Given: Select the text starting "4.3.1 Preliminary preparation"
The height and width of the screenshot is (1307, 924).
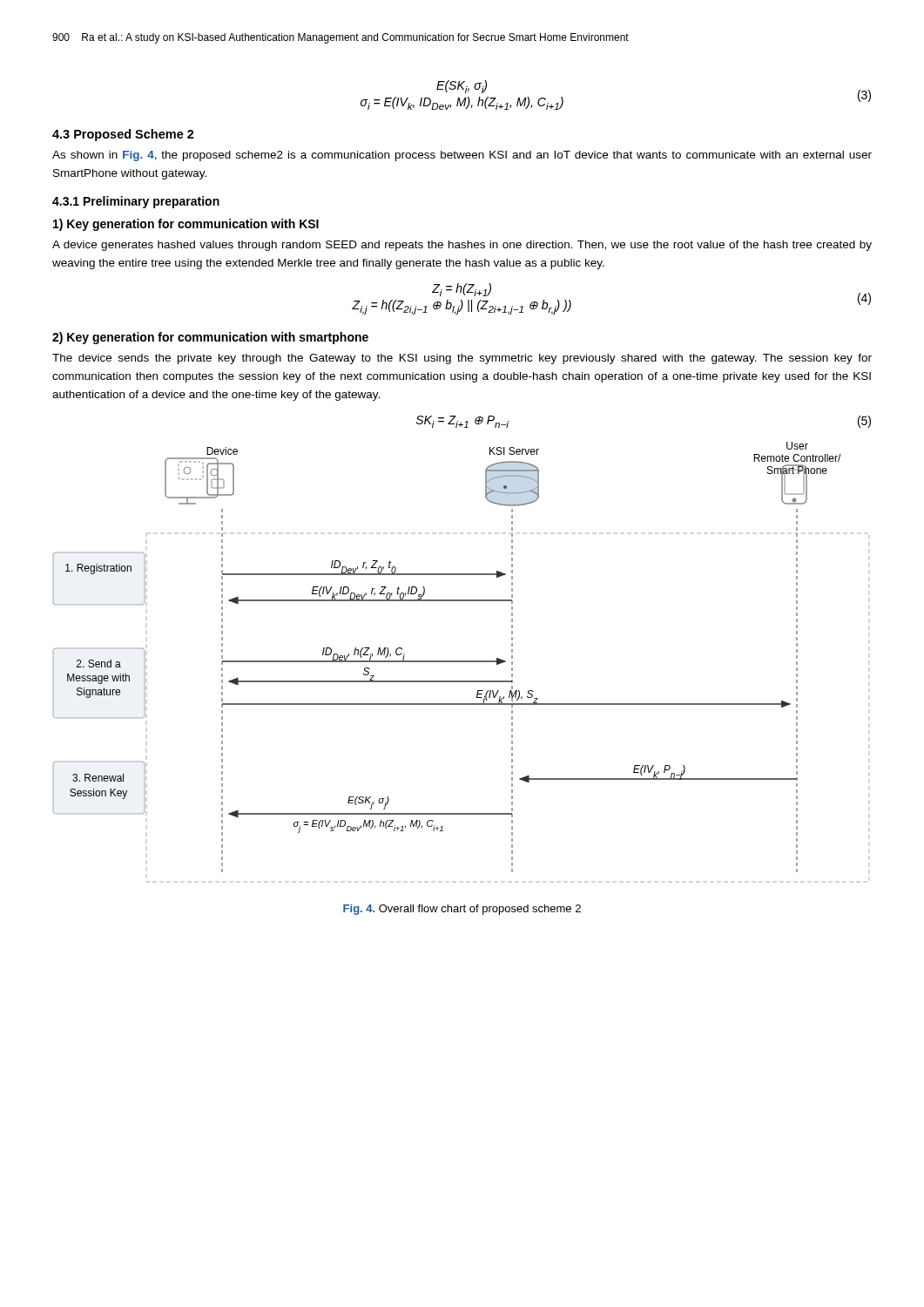Looking at the screenshot, I should coord(136,202).
